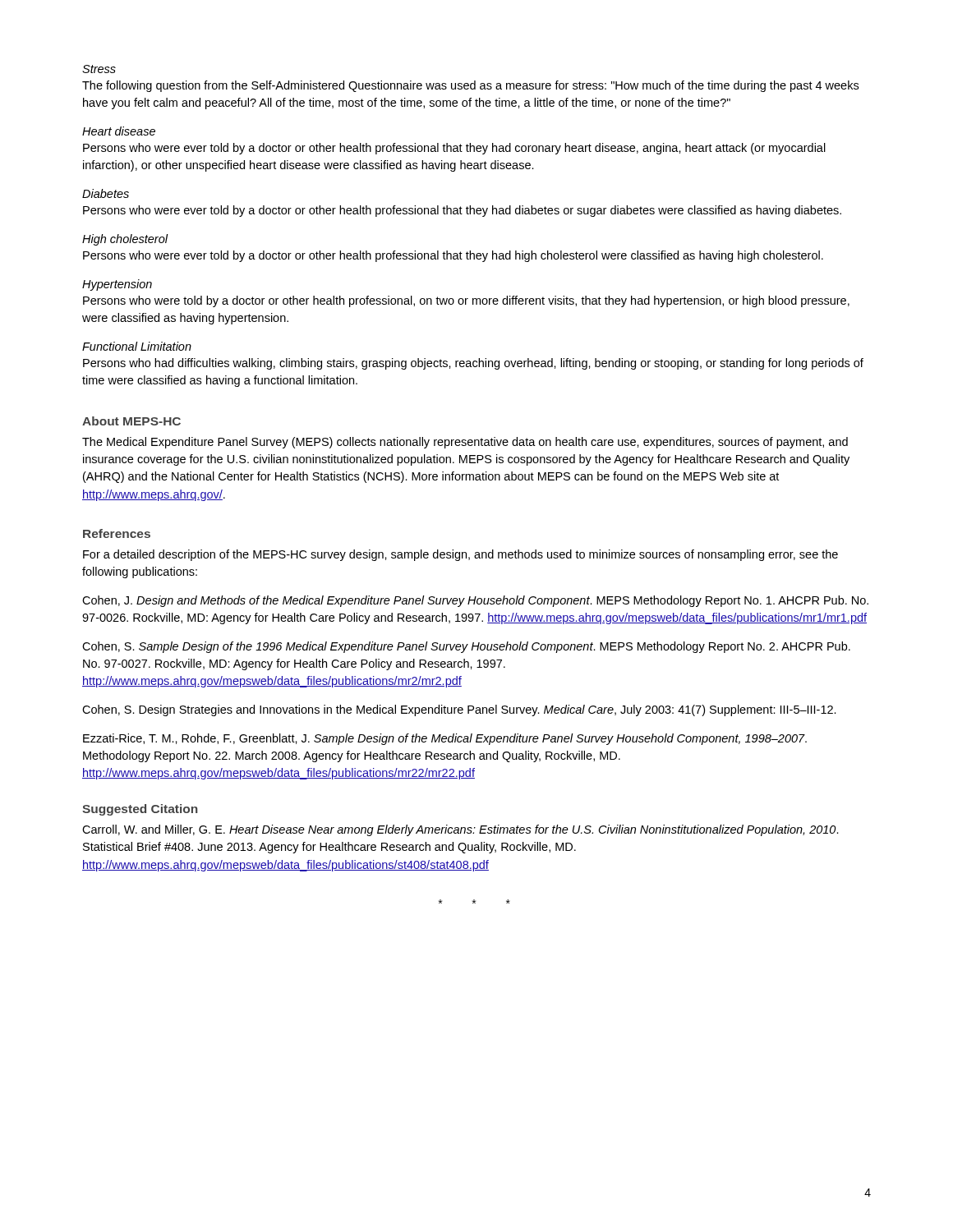The width and height of the screenshot is (953, 1232).
Task: Find the text block with the text "Ezzati-Rice, T. M., Rohde, F., Greenblatt, J."
Action: 445,756
